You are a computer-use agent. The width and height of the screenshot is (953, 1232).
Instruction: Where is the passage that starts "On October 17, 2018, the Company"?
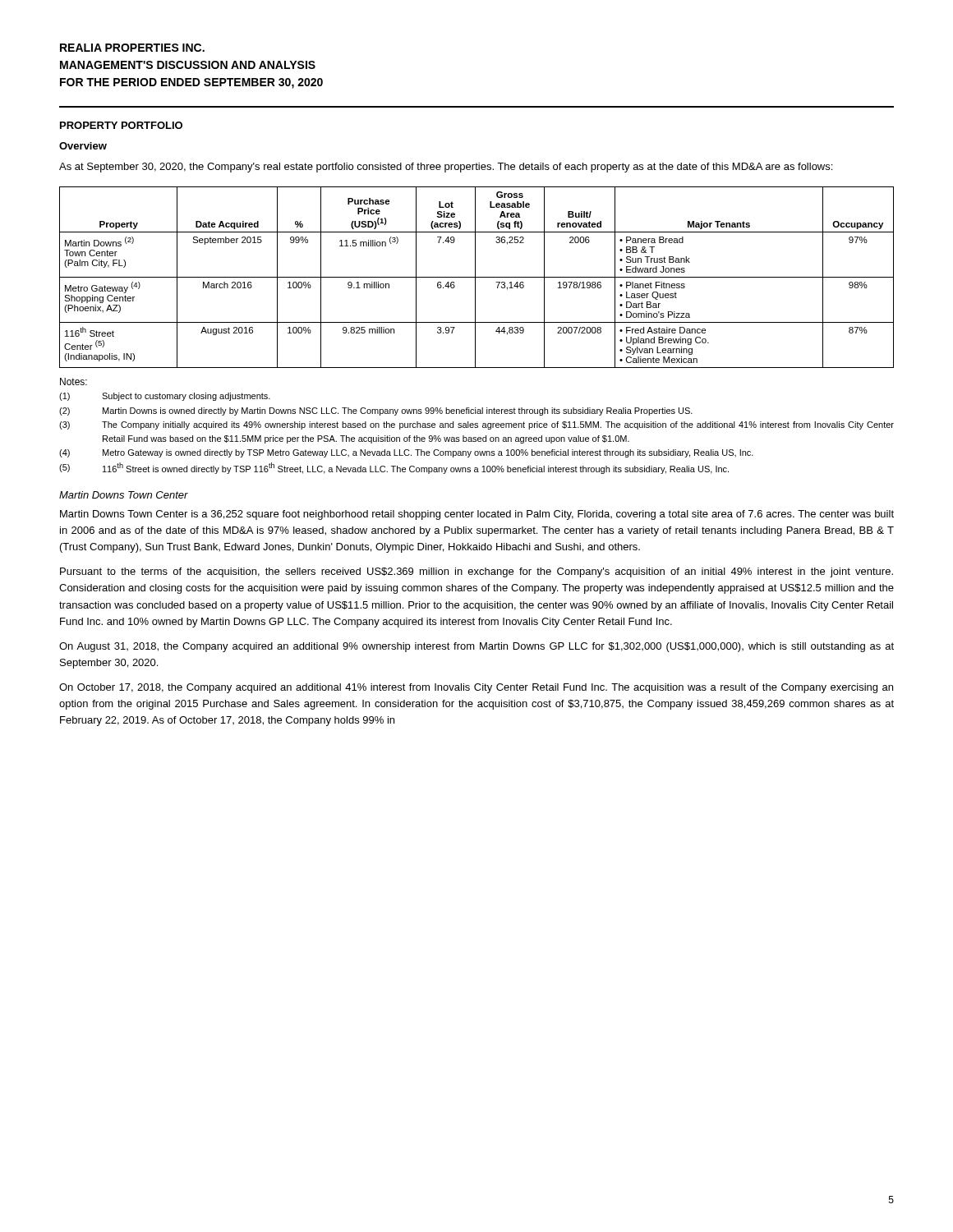(x=476, y=704)
